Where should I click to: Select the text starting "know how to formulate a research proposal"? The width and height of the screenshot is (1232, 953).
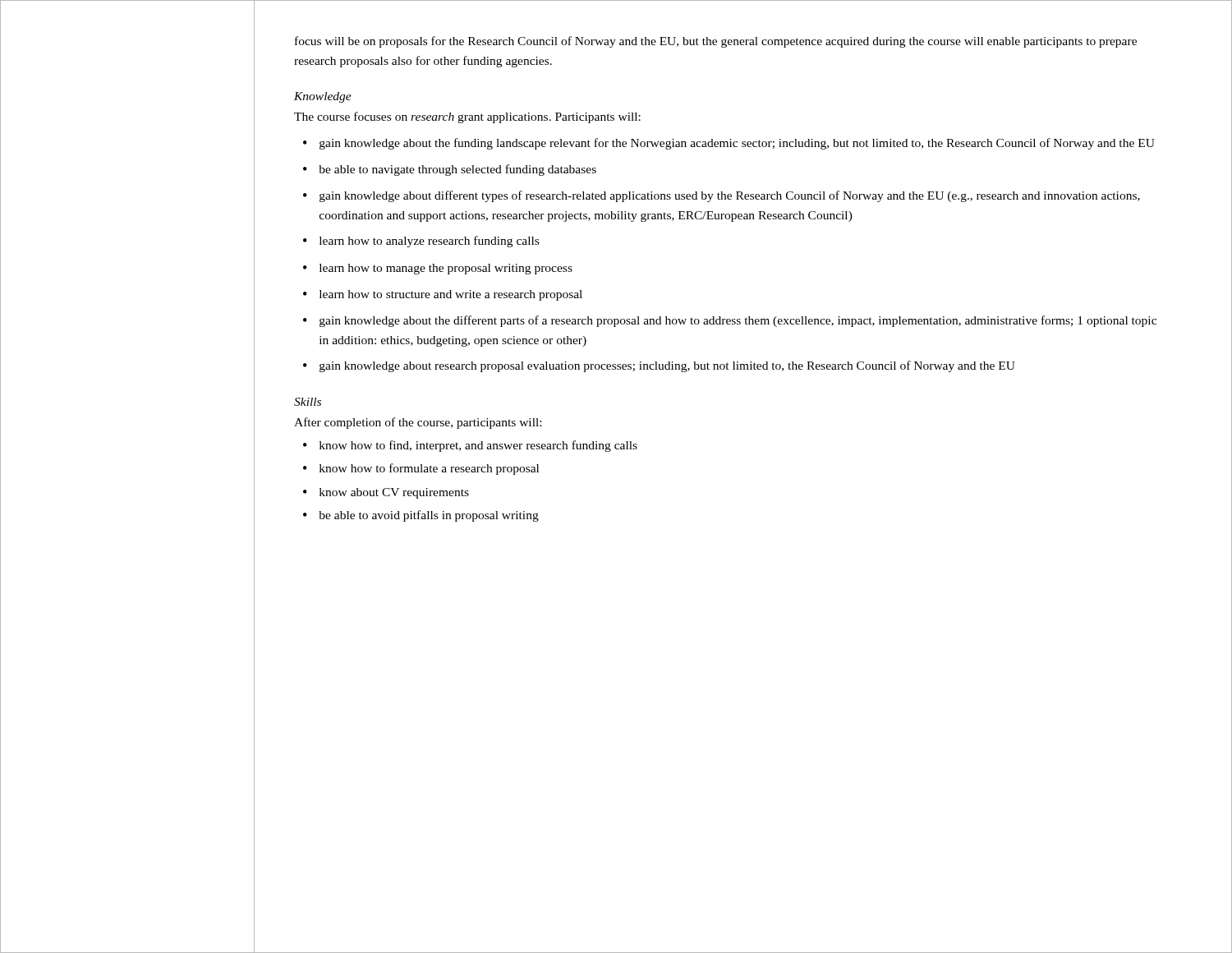[x=429, y=468]
